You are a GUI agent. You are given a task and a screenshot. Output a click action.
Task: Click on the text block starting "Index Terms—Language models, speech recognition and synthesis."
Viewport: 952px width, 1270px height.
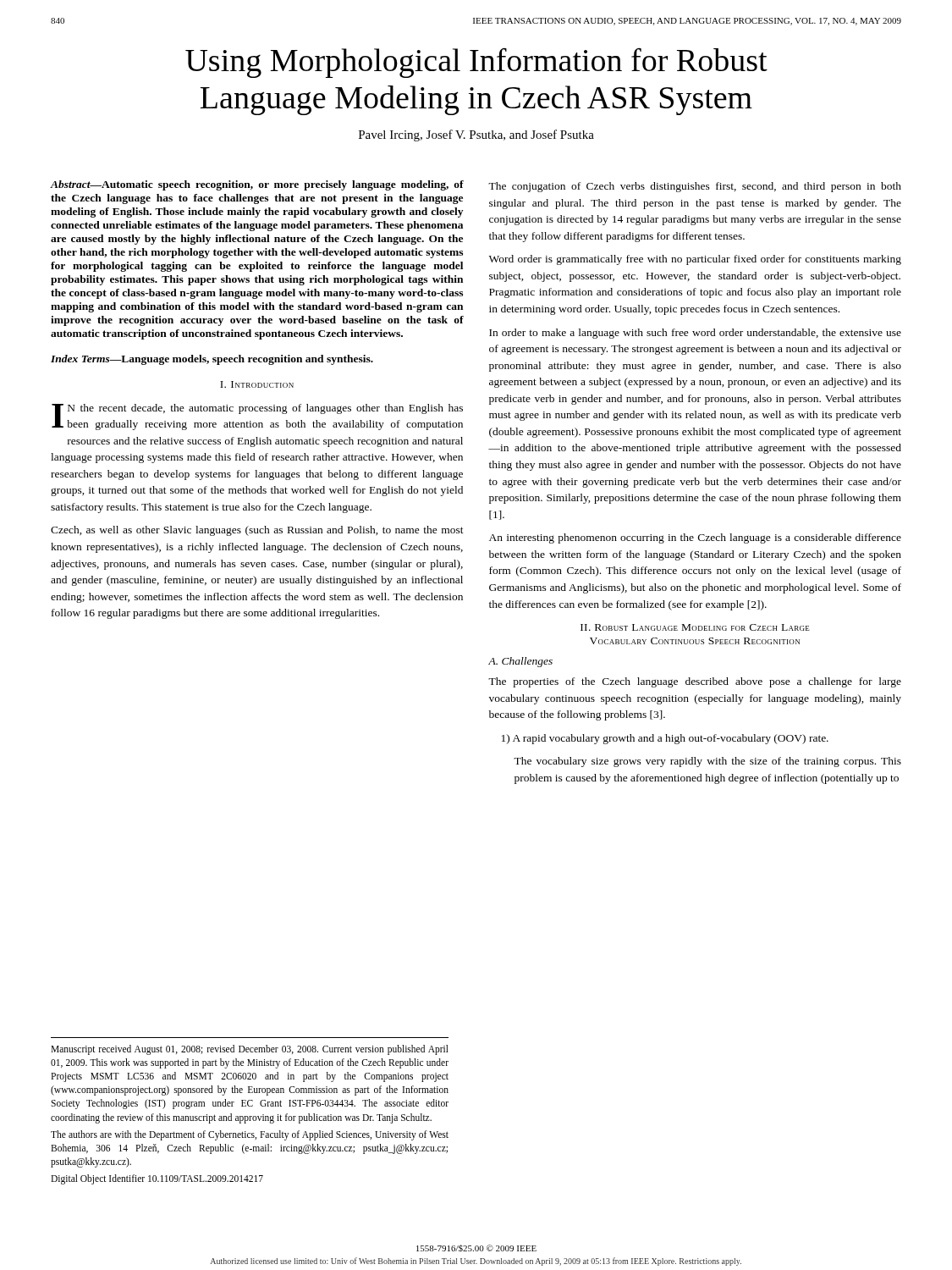click(257, 359)
